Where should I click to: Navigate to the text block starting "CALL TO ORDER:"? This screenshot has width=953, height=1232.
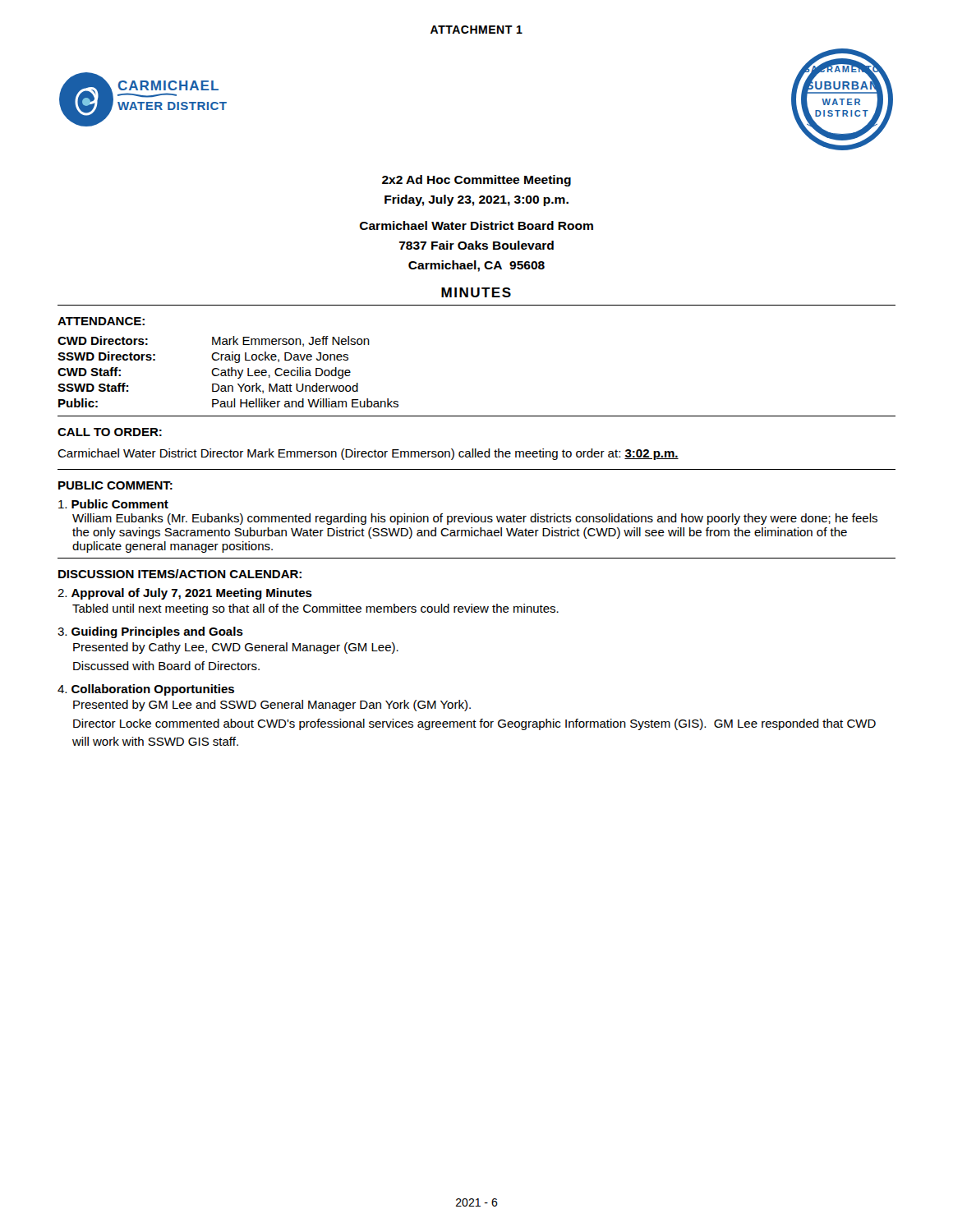(x=110, y=432)
